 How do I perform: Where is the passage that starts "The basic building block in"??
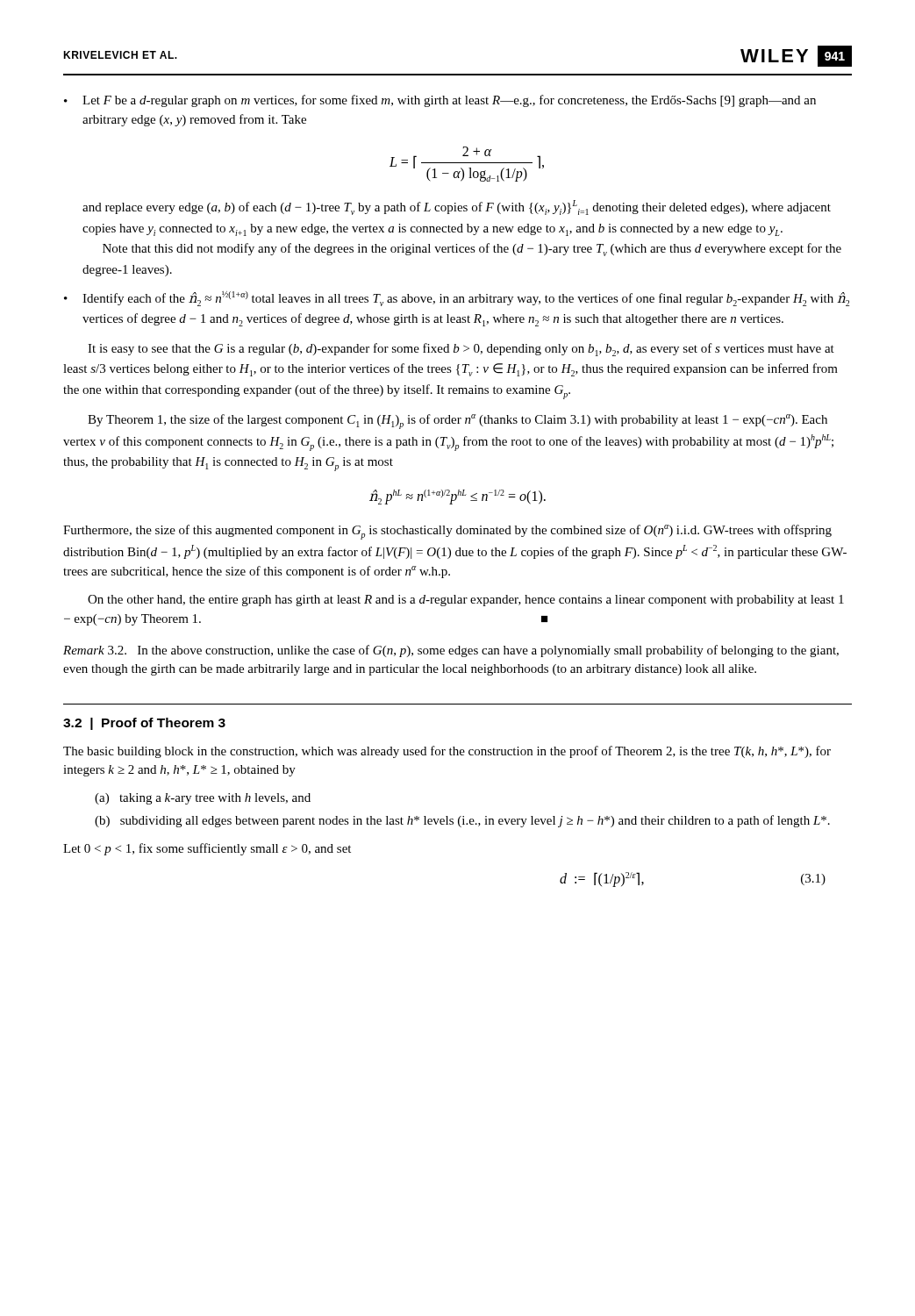pos(447,760)
